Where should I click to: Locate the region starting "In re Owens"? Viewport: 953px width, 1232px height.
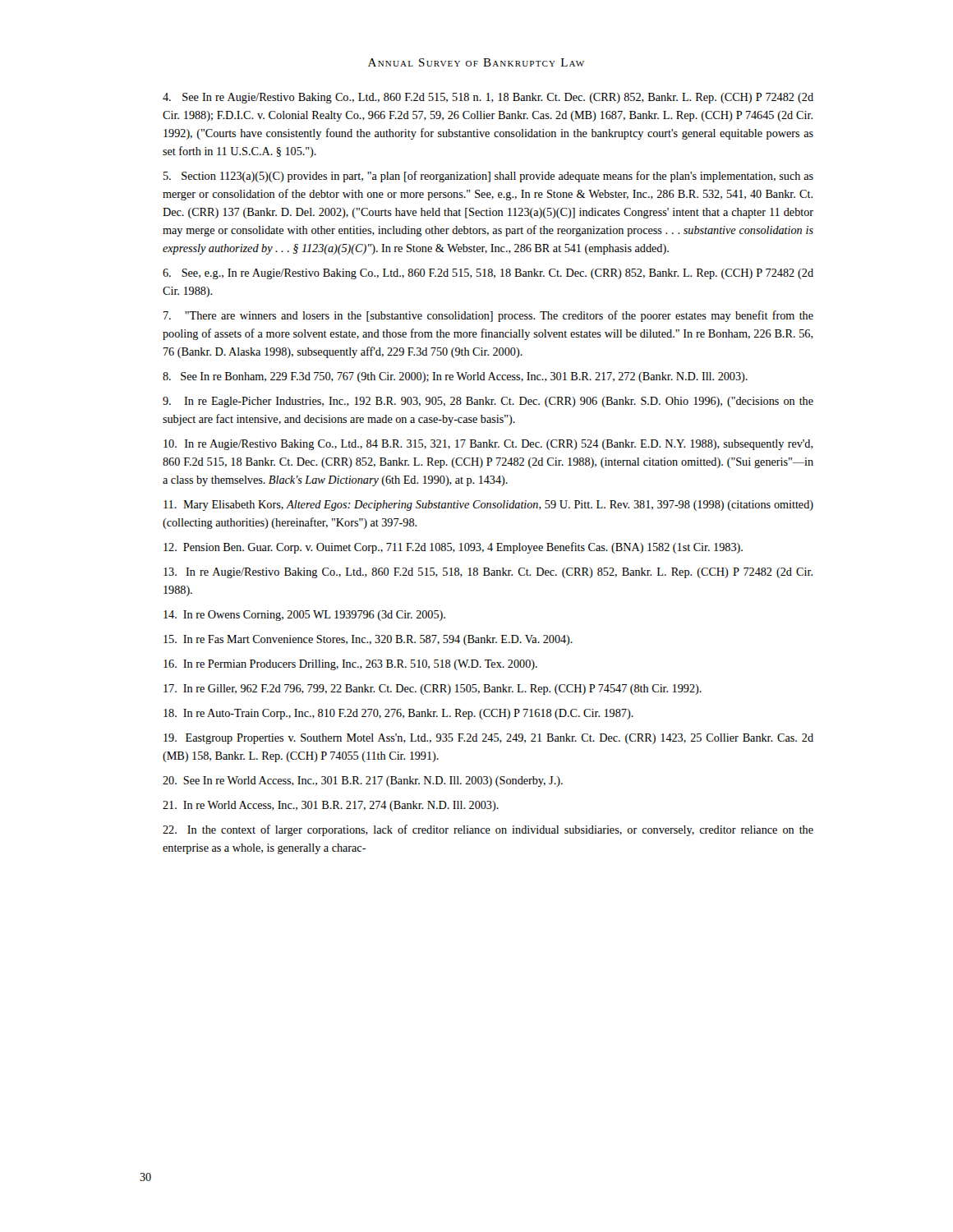click(304, 616)
